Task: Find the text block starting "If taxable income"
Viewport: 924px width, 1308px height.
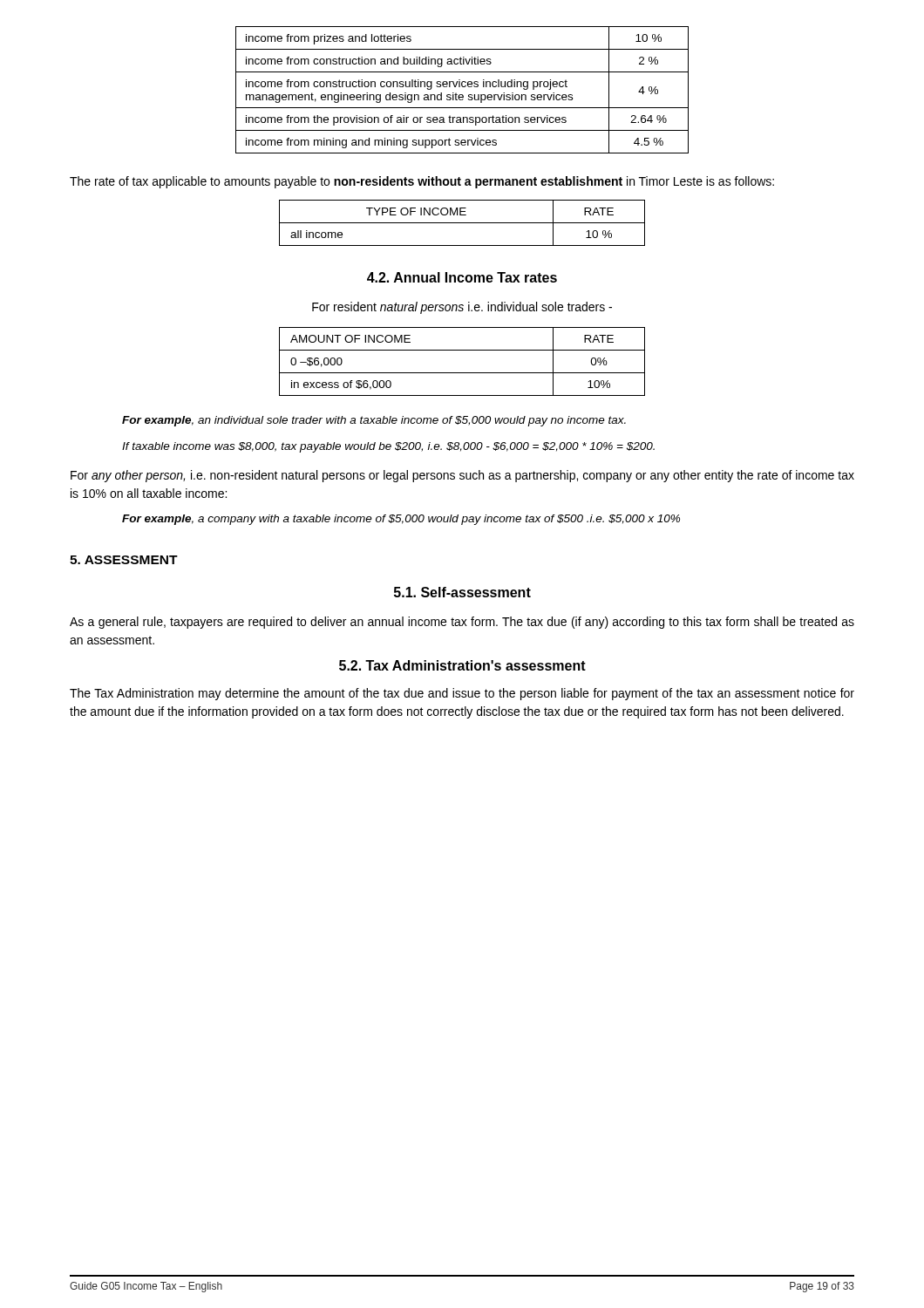Action: point(389,446)
